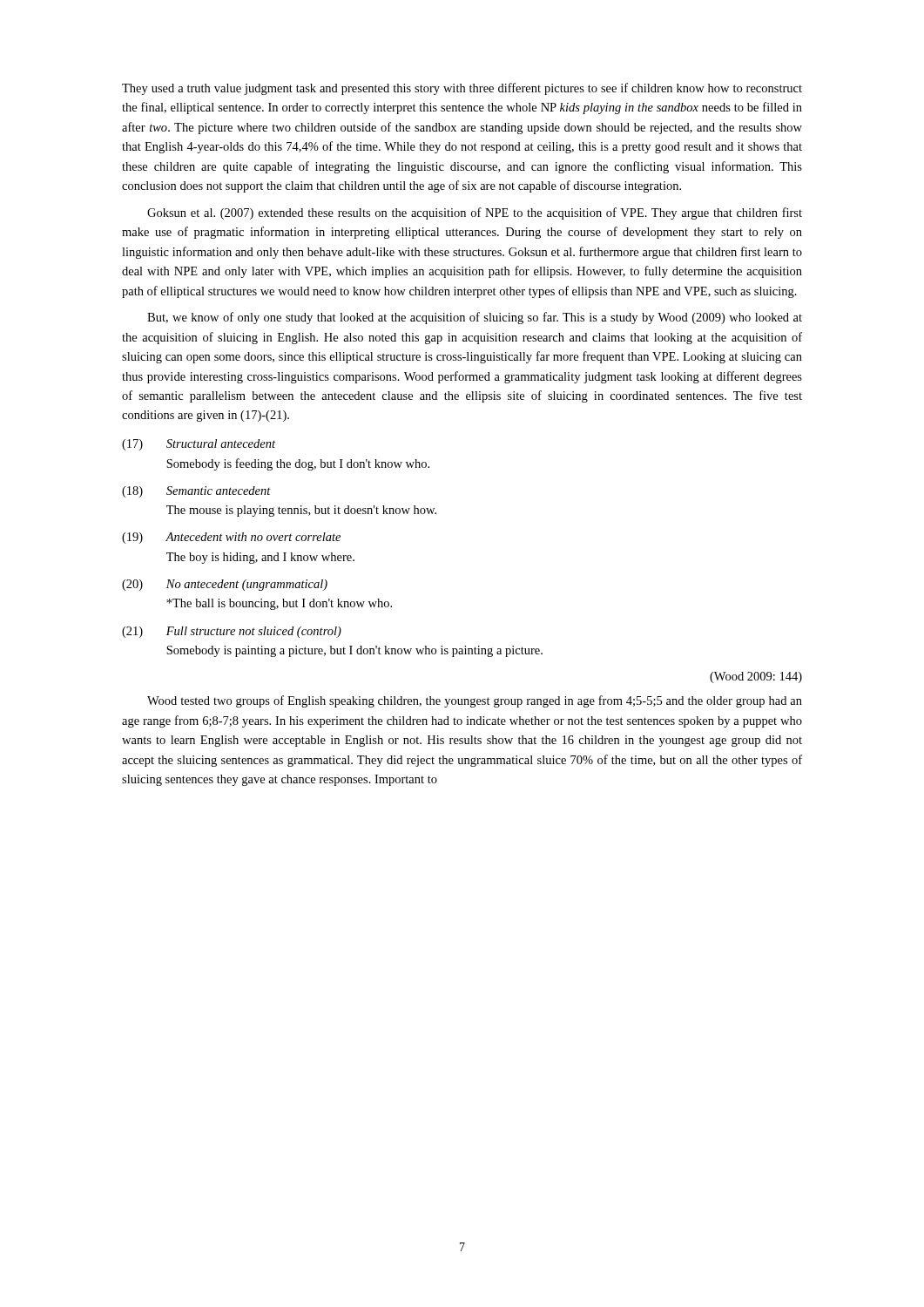Image resolution: width=924 pixels, height=1307 pixels.
Task: Find the passage starting "They used a truth value judgment"
Action: click(x=462, y=137)
